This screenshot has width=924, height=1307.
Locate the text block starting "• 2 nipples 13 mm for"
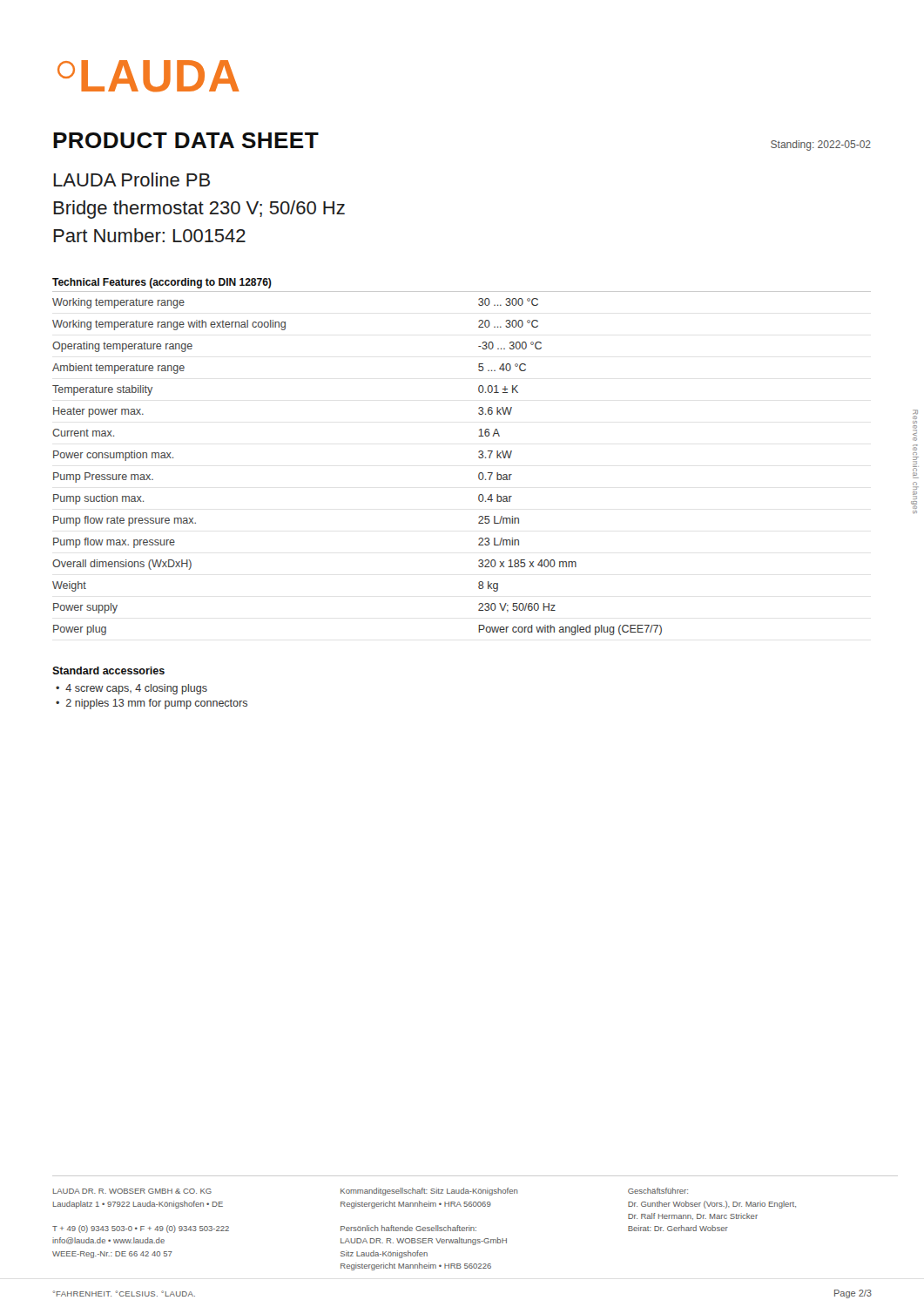152,703
